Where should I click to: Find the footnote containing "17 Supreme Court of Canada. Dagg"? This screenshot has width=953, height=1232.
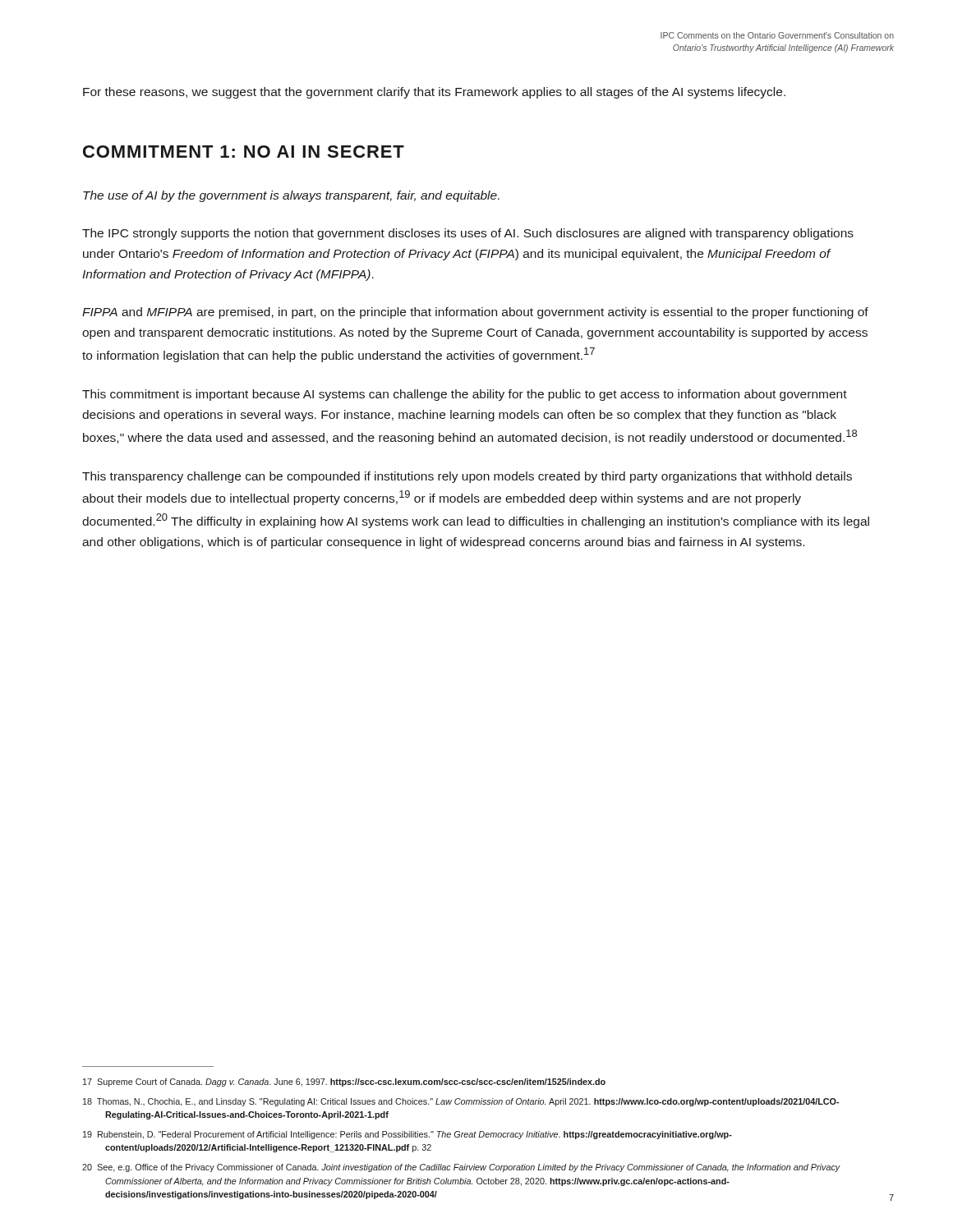344,1081
